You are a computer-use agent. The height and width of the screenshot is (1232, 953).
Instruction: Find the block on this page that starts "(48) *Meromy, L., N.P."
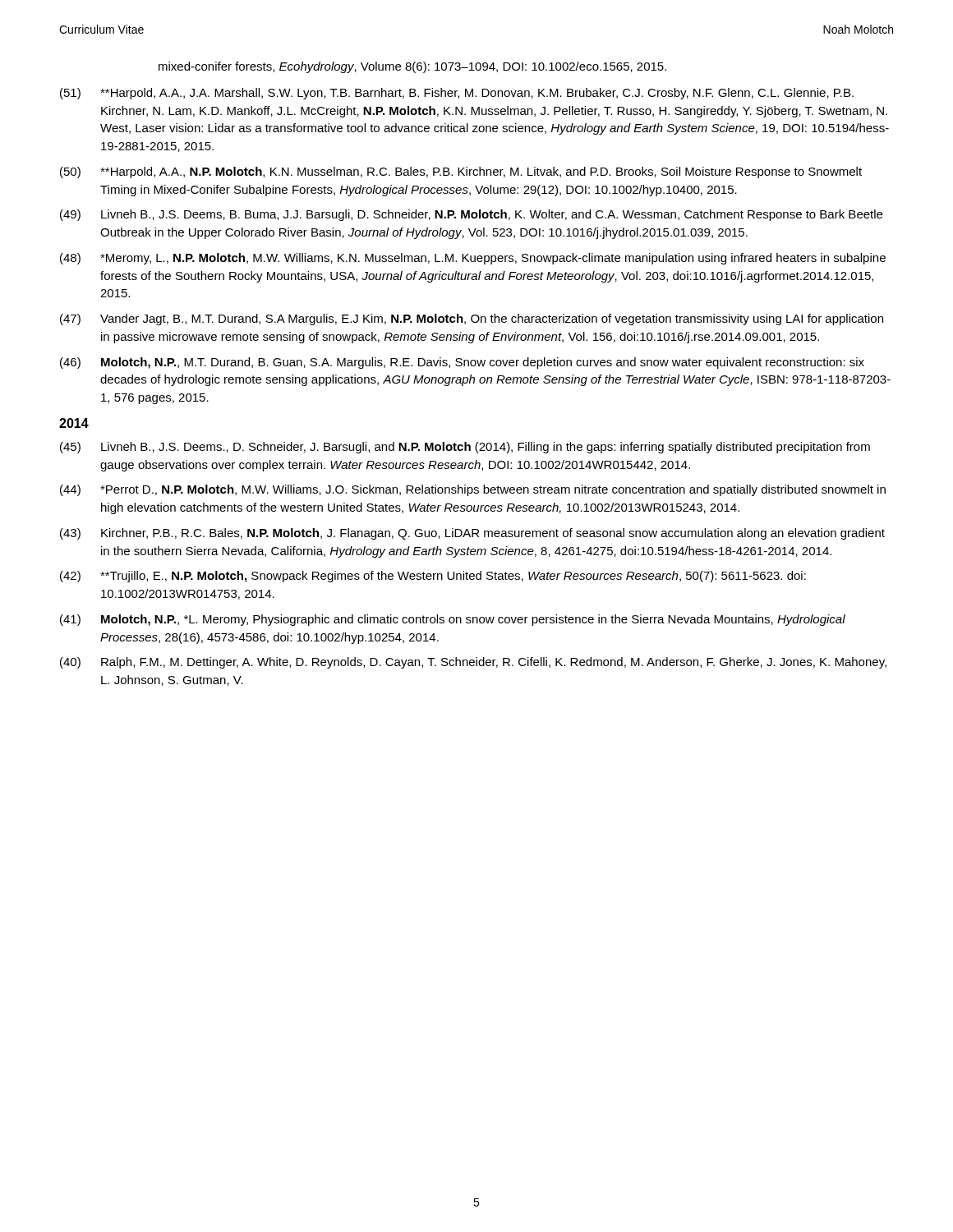476,275
